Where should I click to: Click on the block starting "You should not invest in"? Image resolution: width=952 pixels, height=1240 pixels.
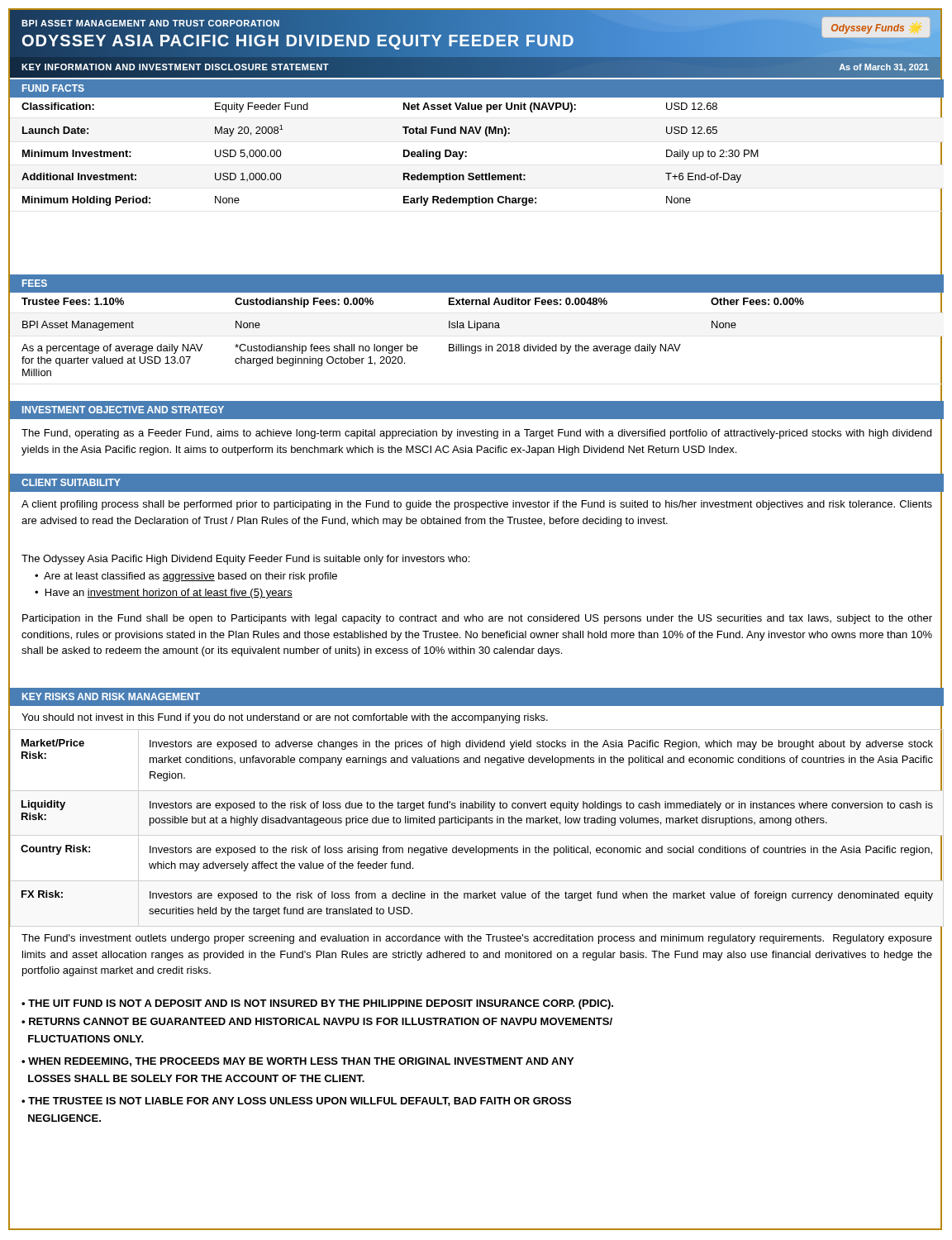click(x=285, y=717)
